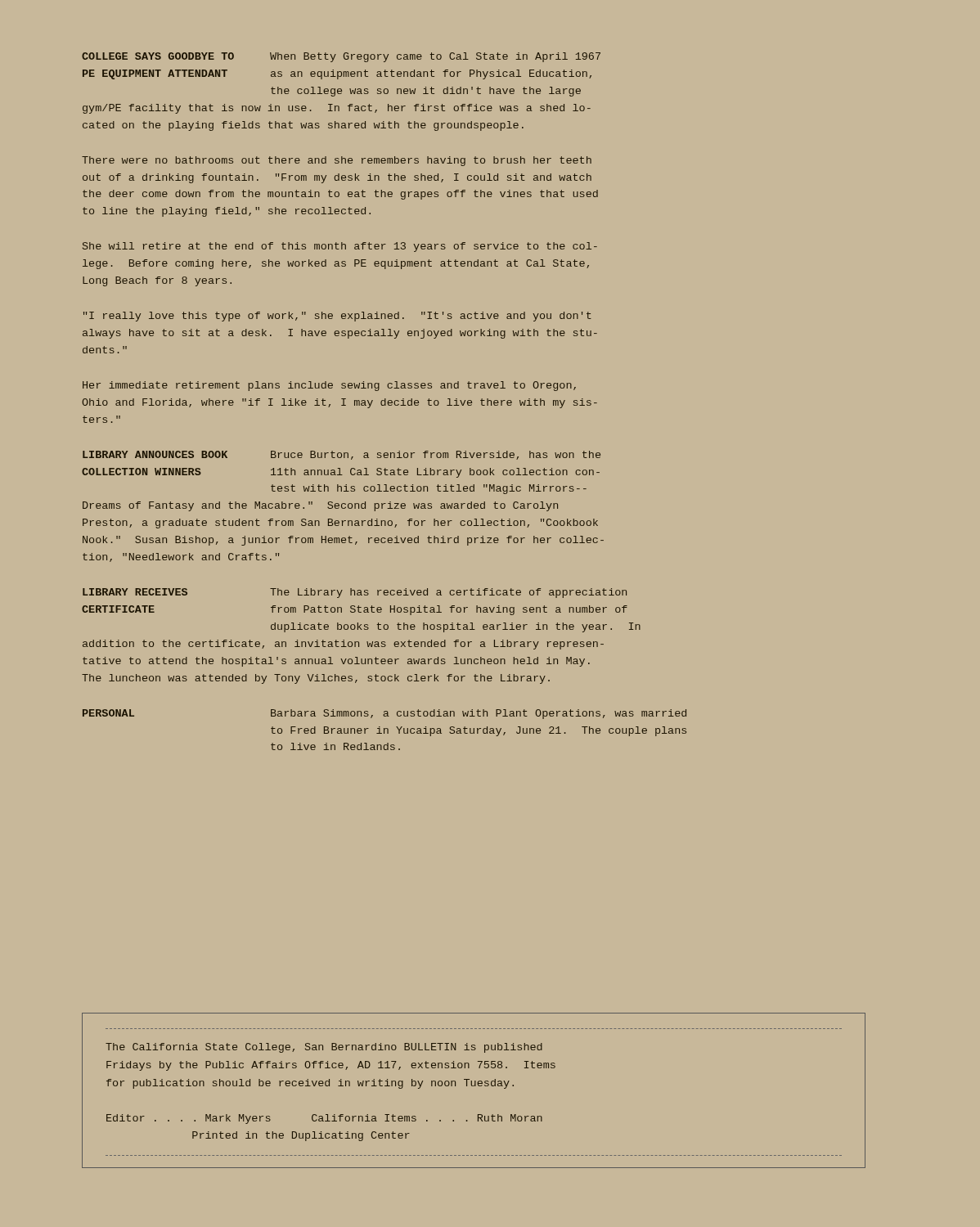Navigate to the block starting "COLLEGE SAYS GOODBYE TOPE EQUIPMENT ATTENDANT When"
980x1227 pixels.
click(x=466, y=92)
